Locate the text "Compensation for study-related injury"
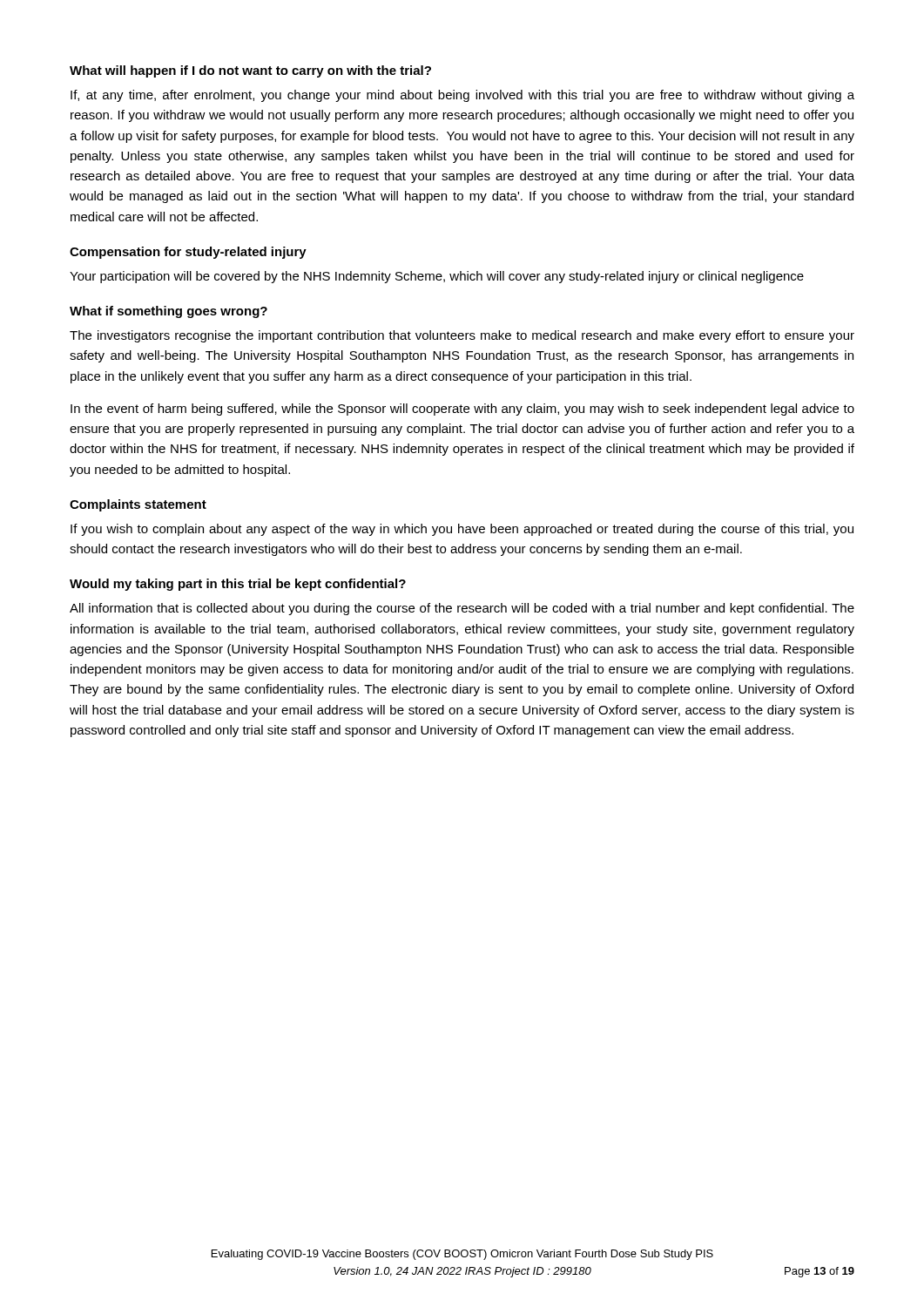924x1307 pixels. pos(188,251)
